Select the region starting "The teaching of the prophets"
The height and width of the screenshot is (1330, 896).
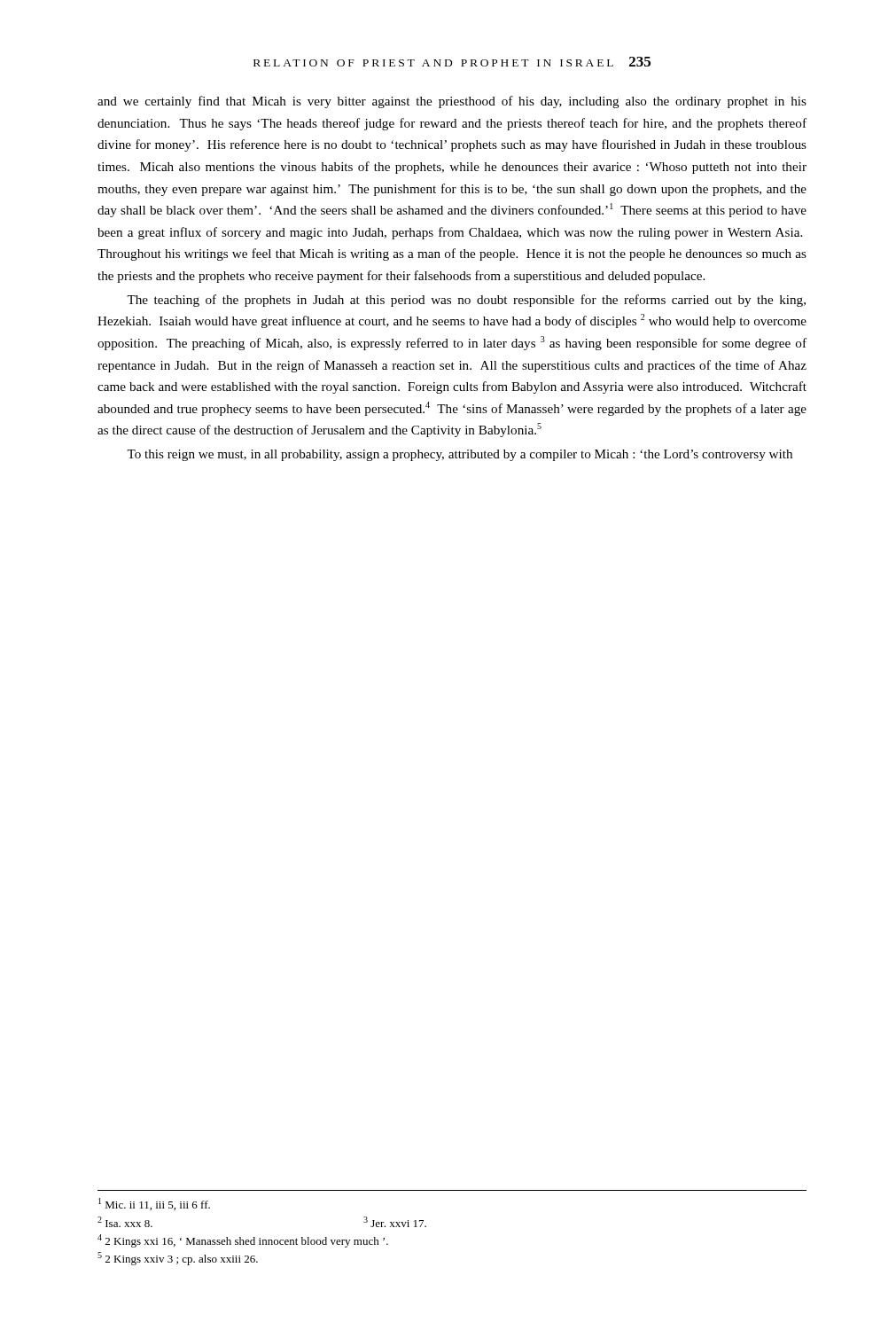[x=452, y=365]
